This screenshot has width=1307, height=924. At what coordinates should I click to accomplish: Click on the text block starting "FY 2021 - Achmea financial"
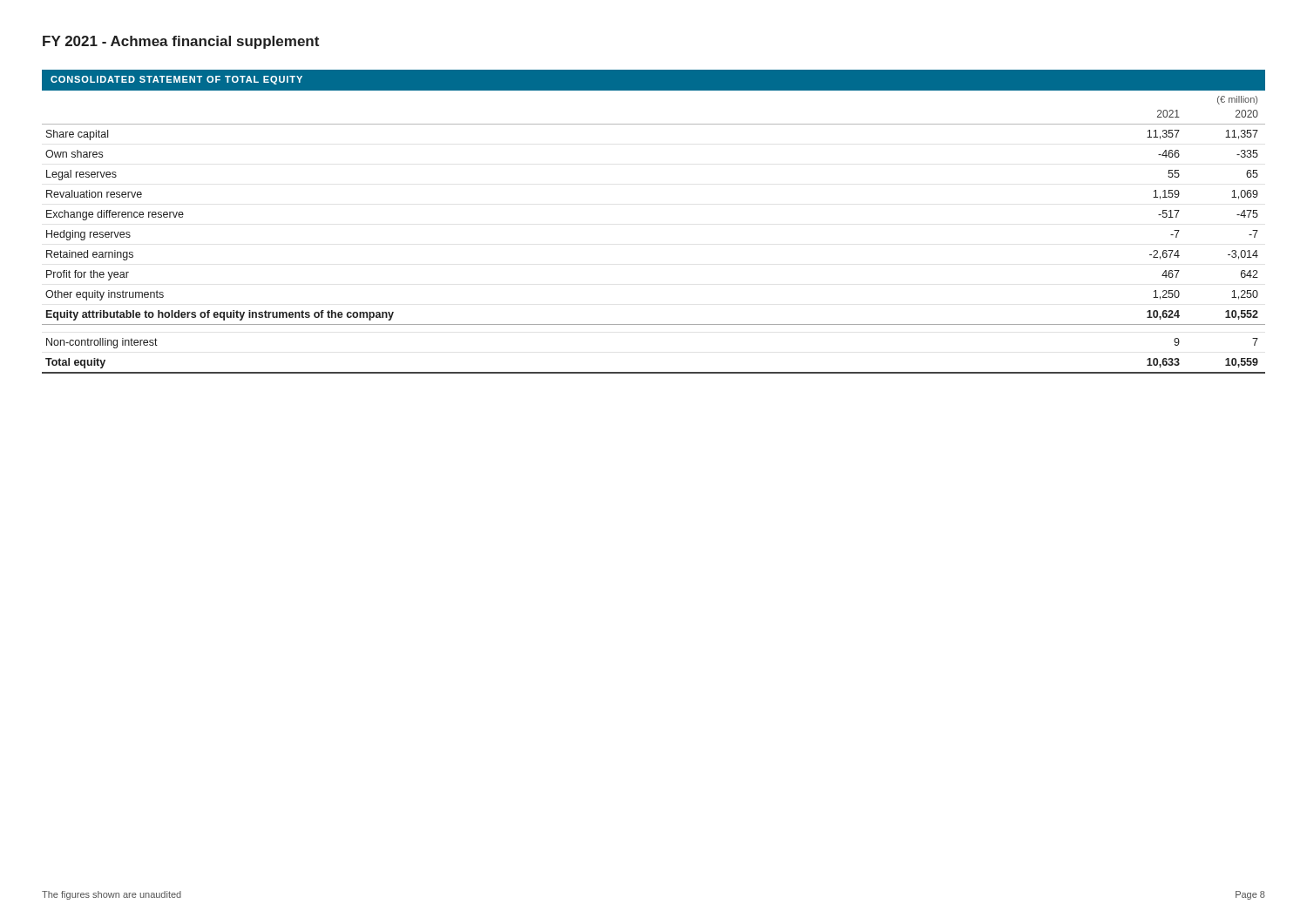[x=181, y=41]
